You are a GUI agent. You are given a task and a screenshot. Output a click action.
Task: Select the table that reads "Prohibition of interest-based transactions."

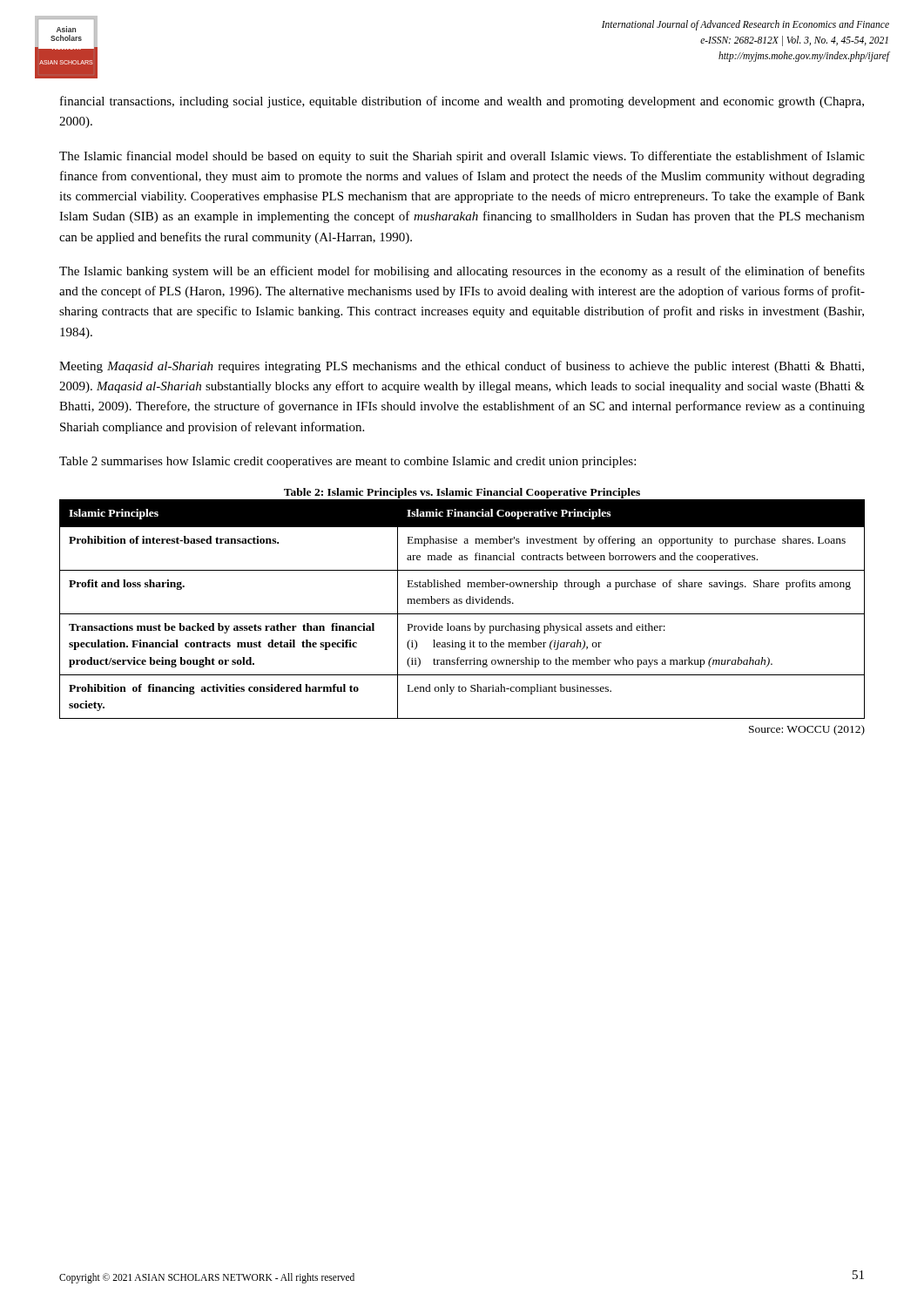(462, 609)
